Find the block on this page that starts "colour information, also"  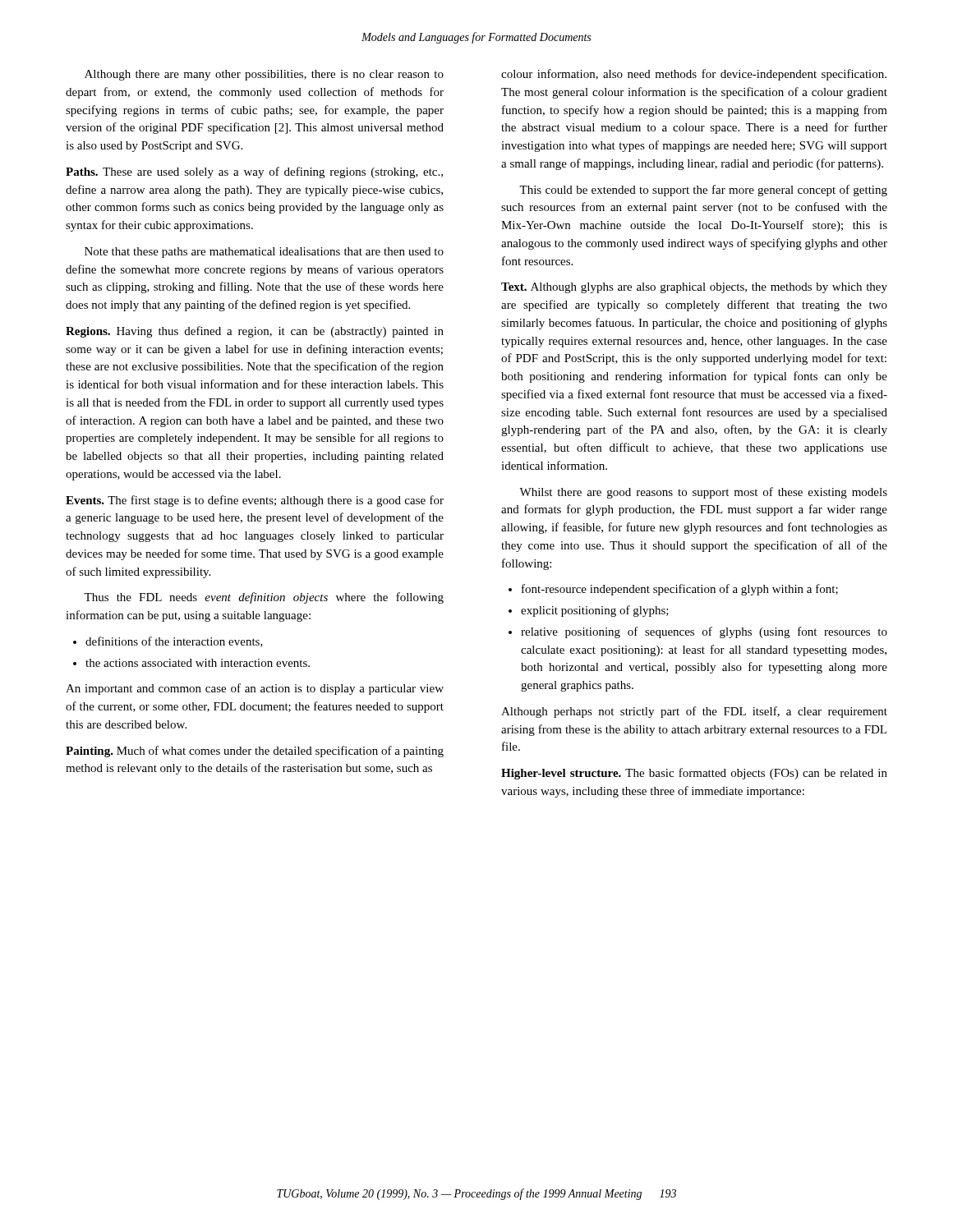tap(694, 119)
